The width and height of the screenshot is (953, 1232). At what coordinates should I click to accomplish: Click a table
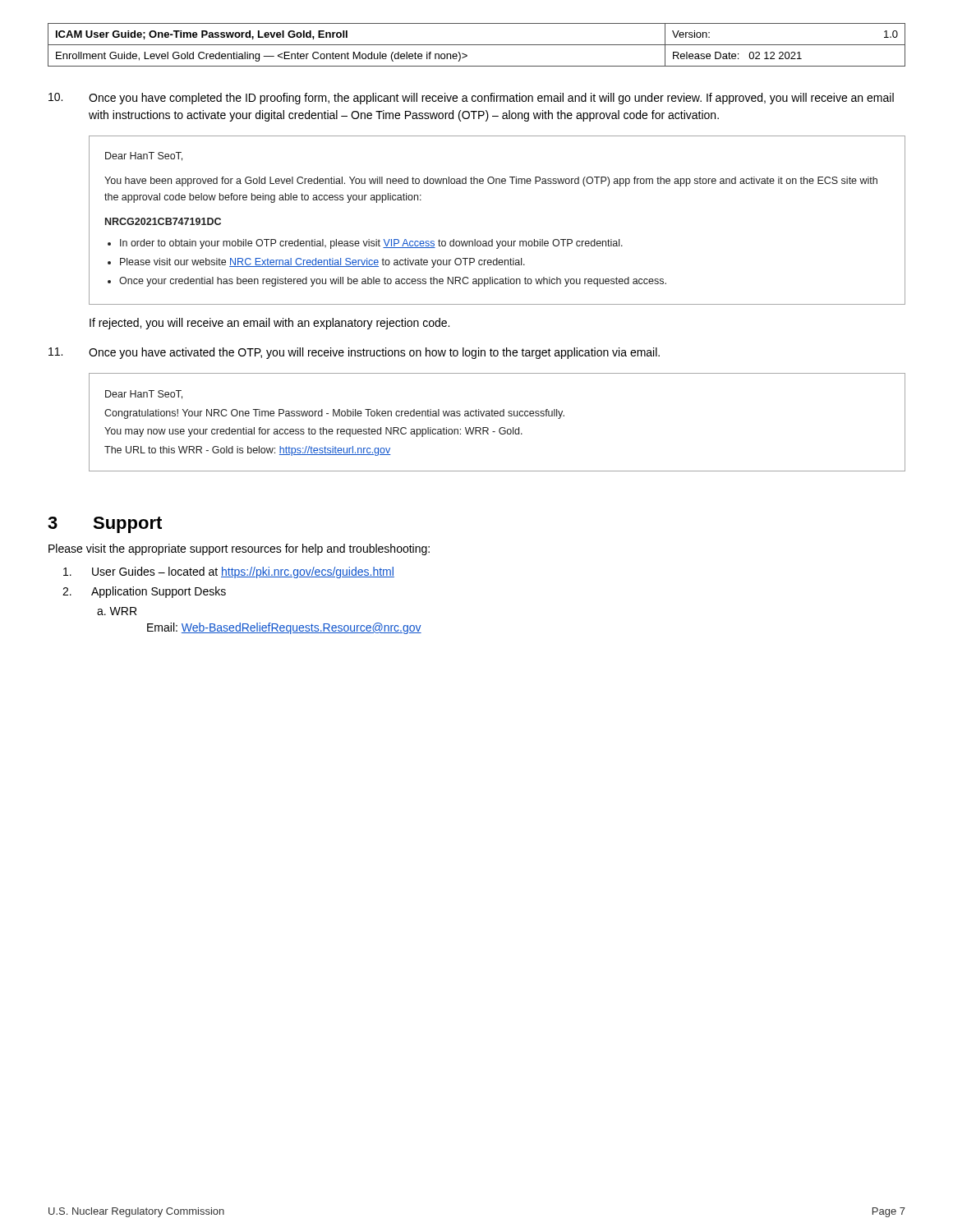point(476,45)
